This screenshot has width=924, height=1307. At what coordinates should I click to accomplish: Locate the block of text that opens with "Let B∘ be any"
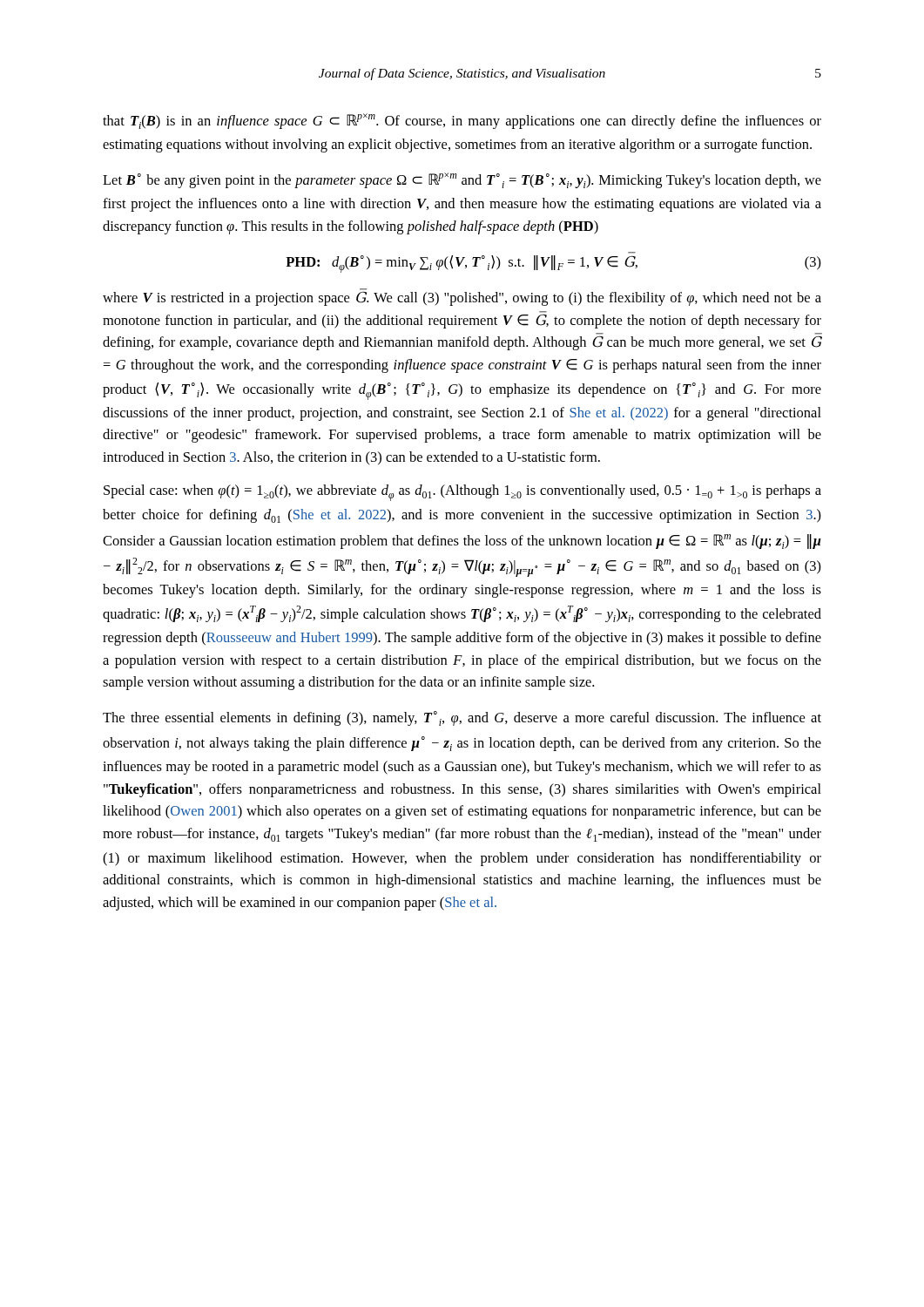click(462, 202)
